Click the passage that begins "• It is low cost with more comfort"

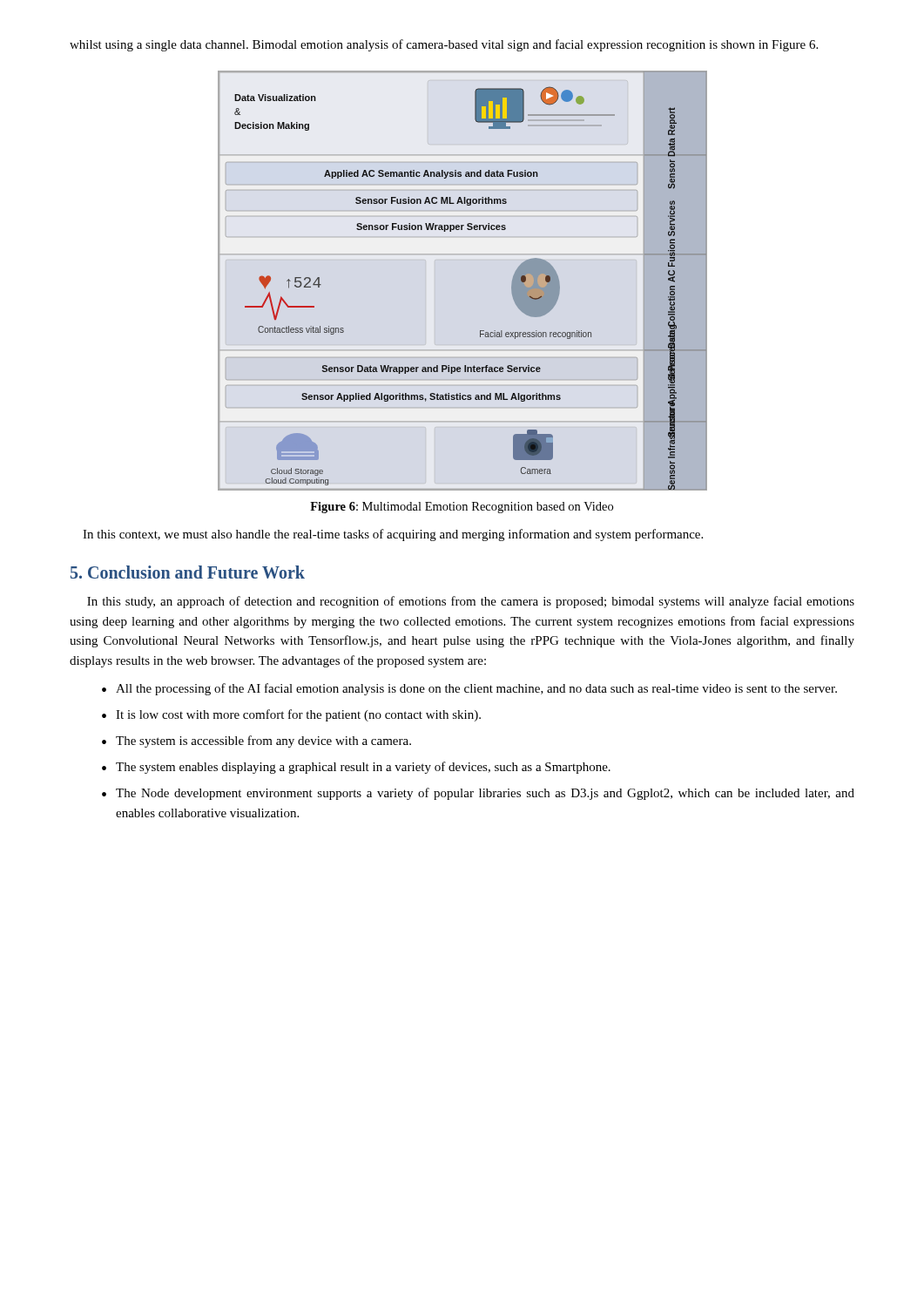291,716
